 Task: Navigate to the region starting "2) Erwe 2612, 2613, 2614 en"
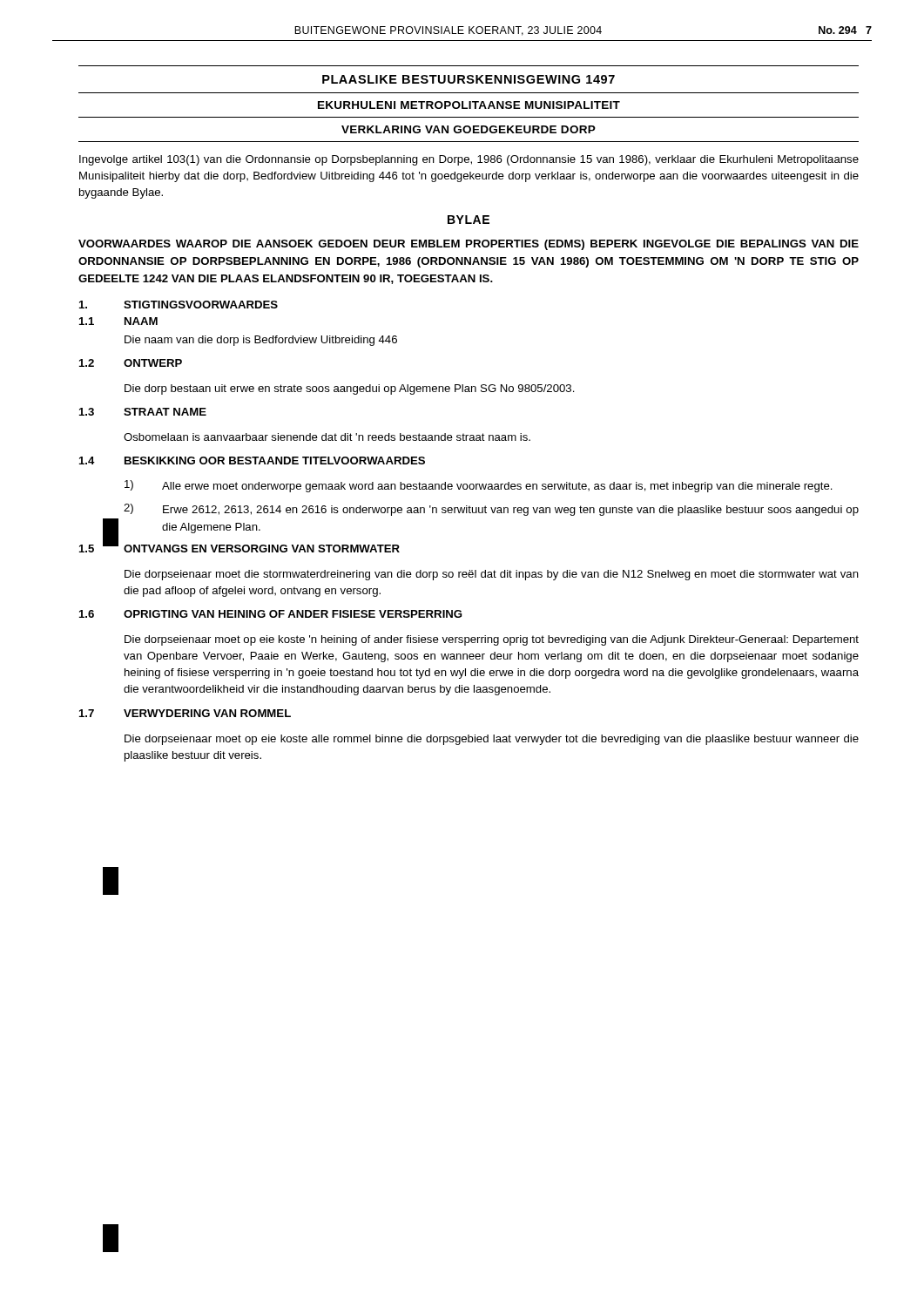[491, 518]
